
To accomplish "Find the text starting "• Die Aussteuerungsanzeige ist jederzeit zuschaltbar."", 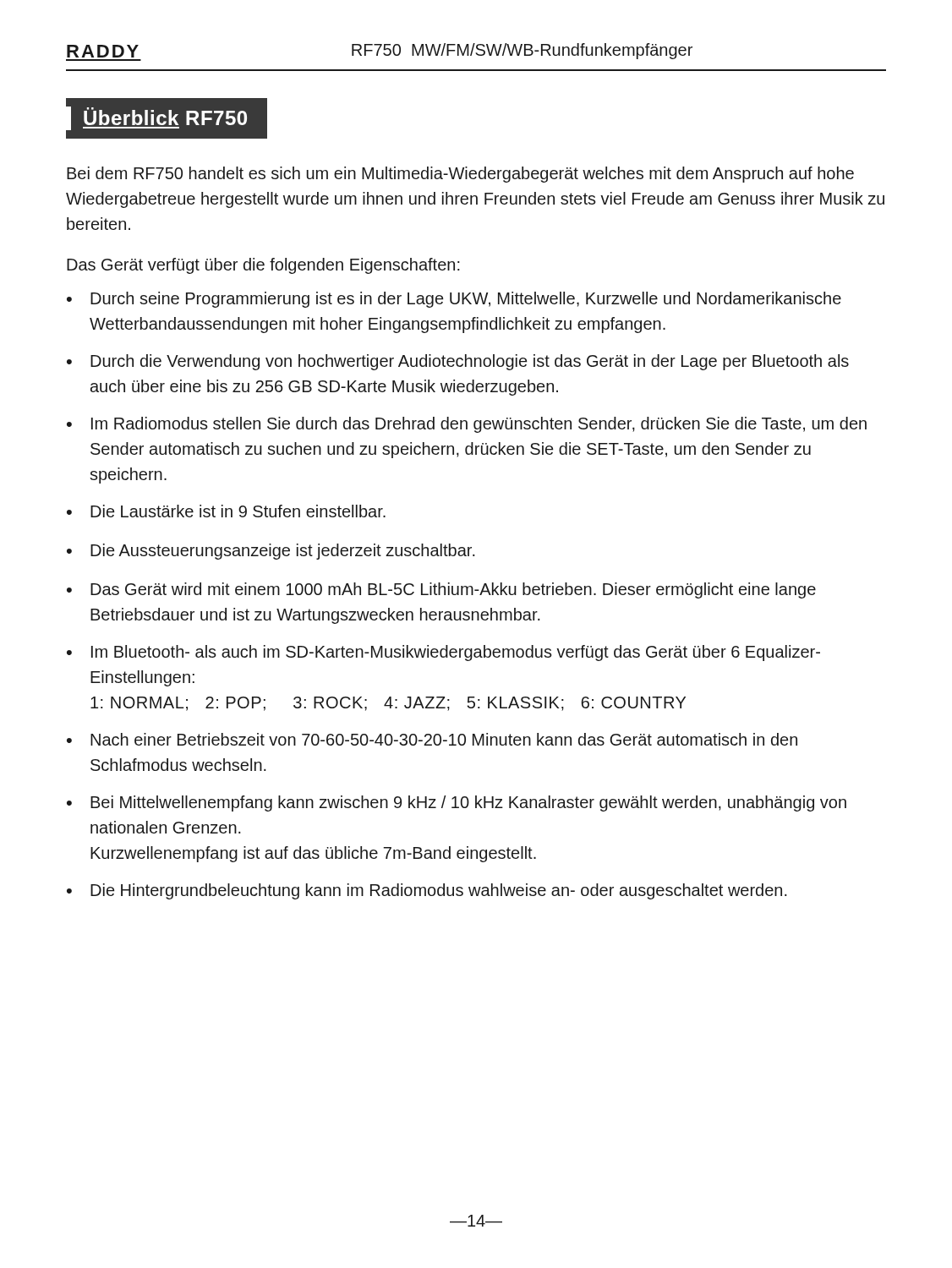I will 476,551.
